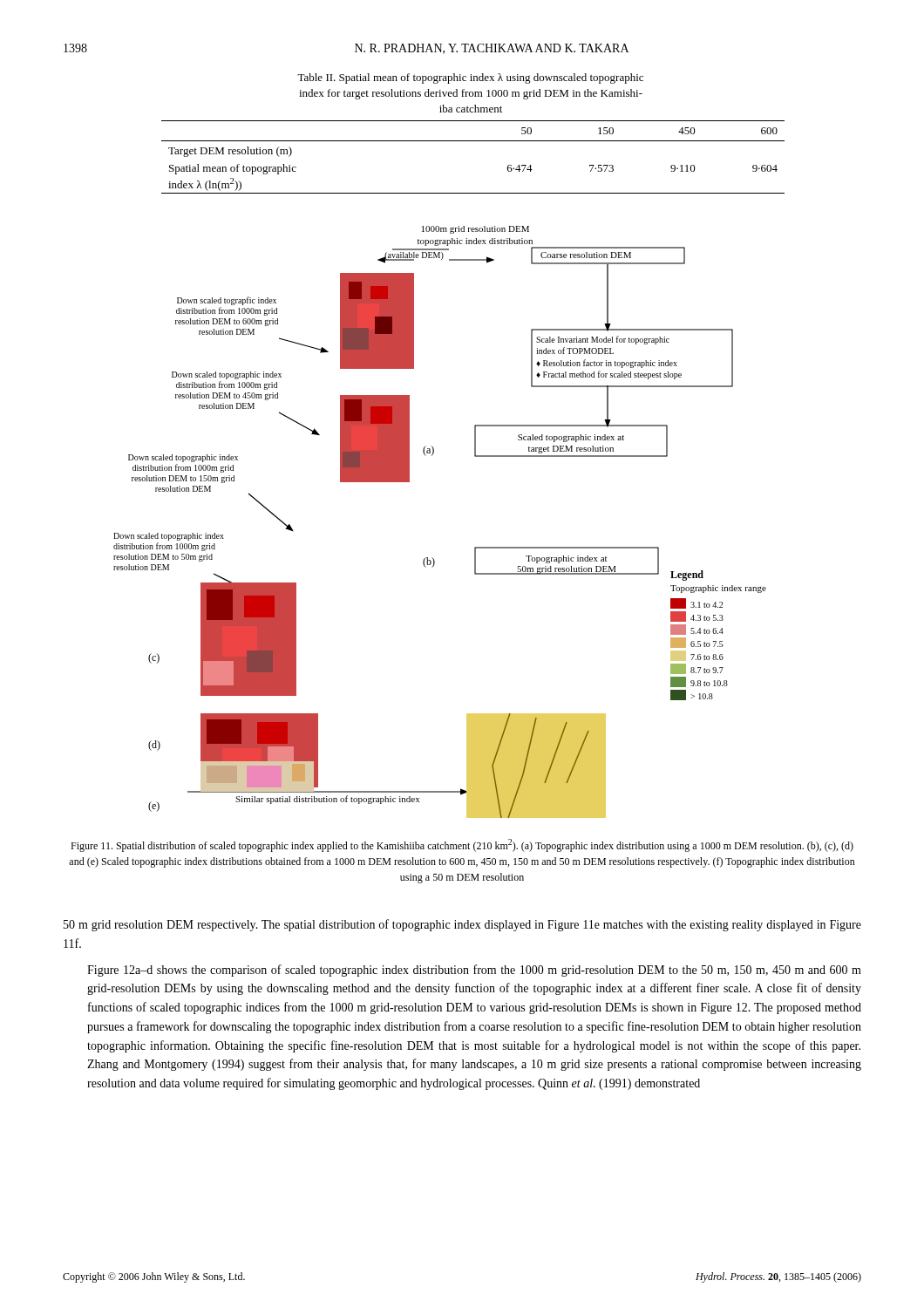
Task: Where is the caption that starts "Table II. Spatial mean of topographic index"?
Action: coord(471,93)
